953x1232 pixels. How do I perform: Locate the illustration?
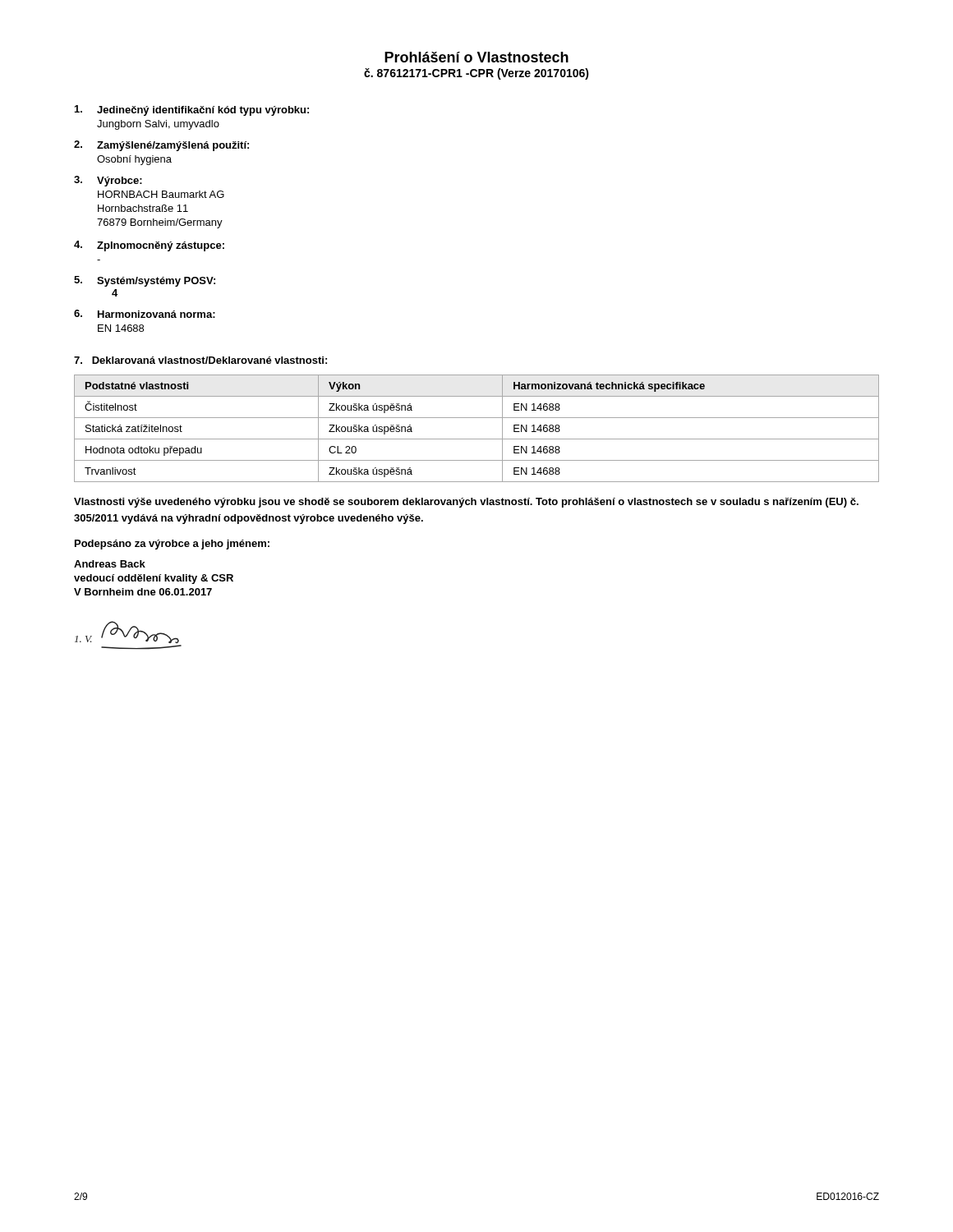pos(476,632)
